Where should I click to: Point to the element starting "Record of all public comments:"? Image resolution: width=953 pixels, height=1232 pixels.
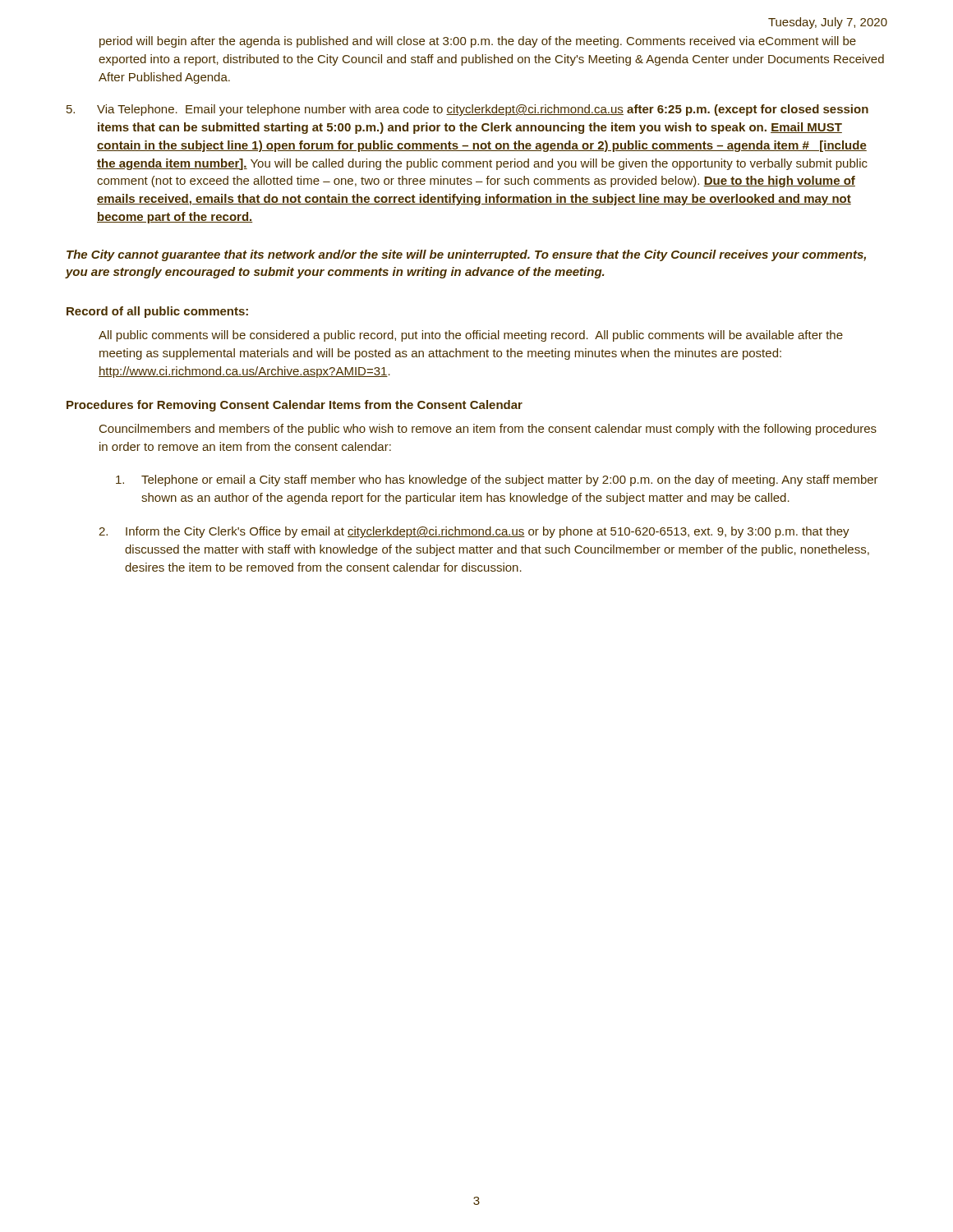157,311
